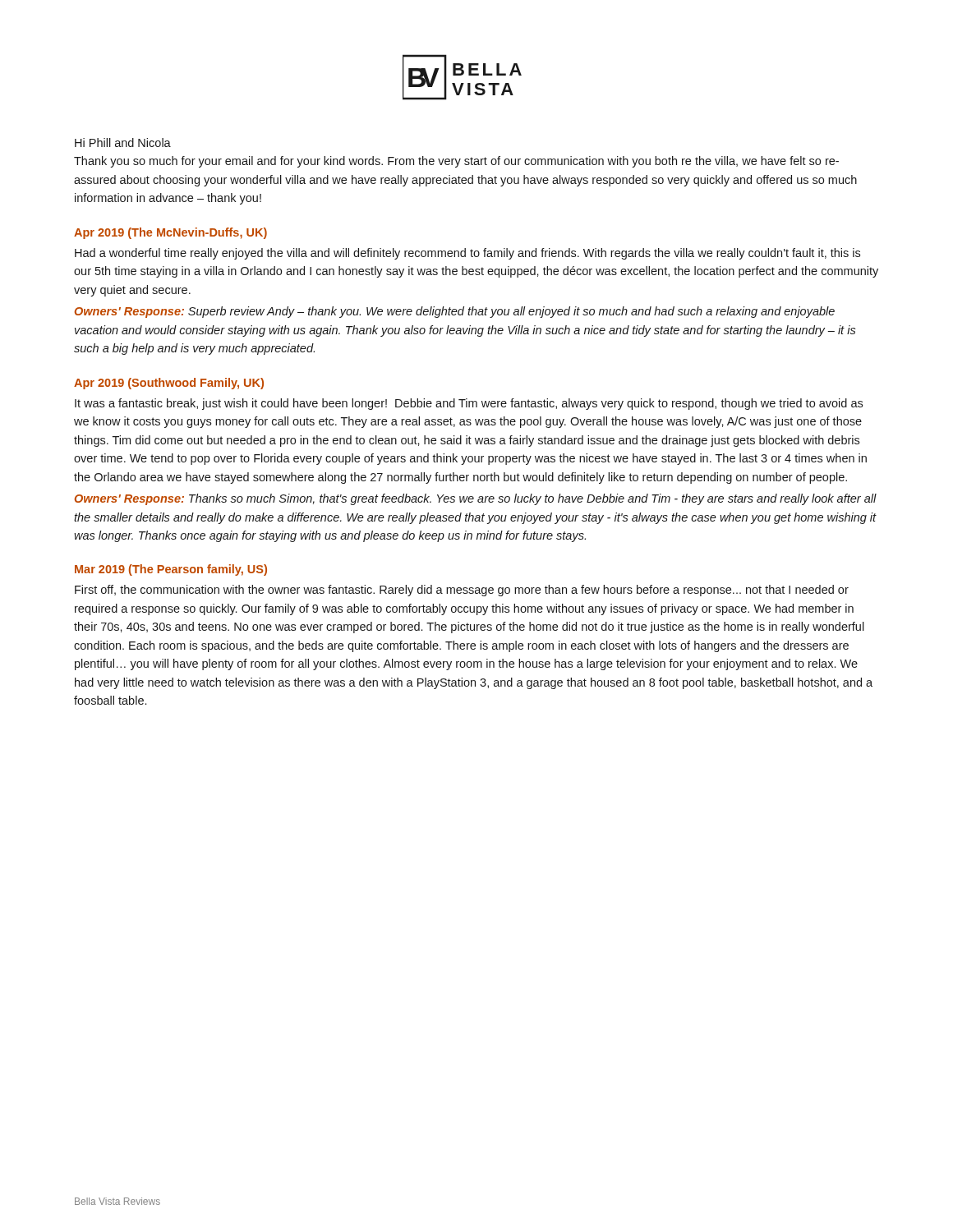Click the passage that begins "Owners' Response: Superb review Andy"
This screenshot has height=1232, width=953.
pyautogui.click(x=465, y=330)
